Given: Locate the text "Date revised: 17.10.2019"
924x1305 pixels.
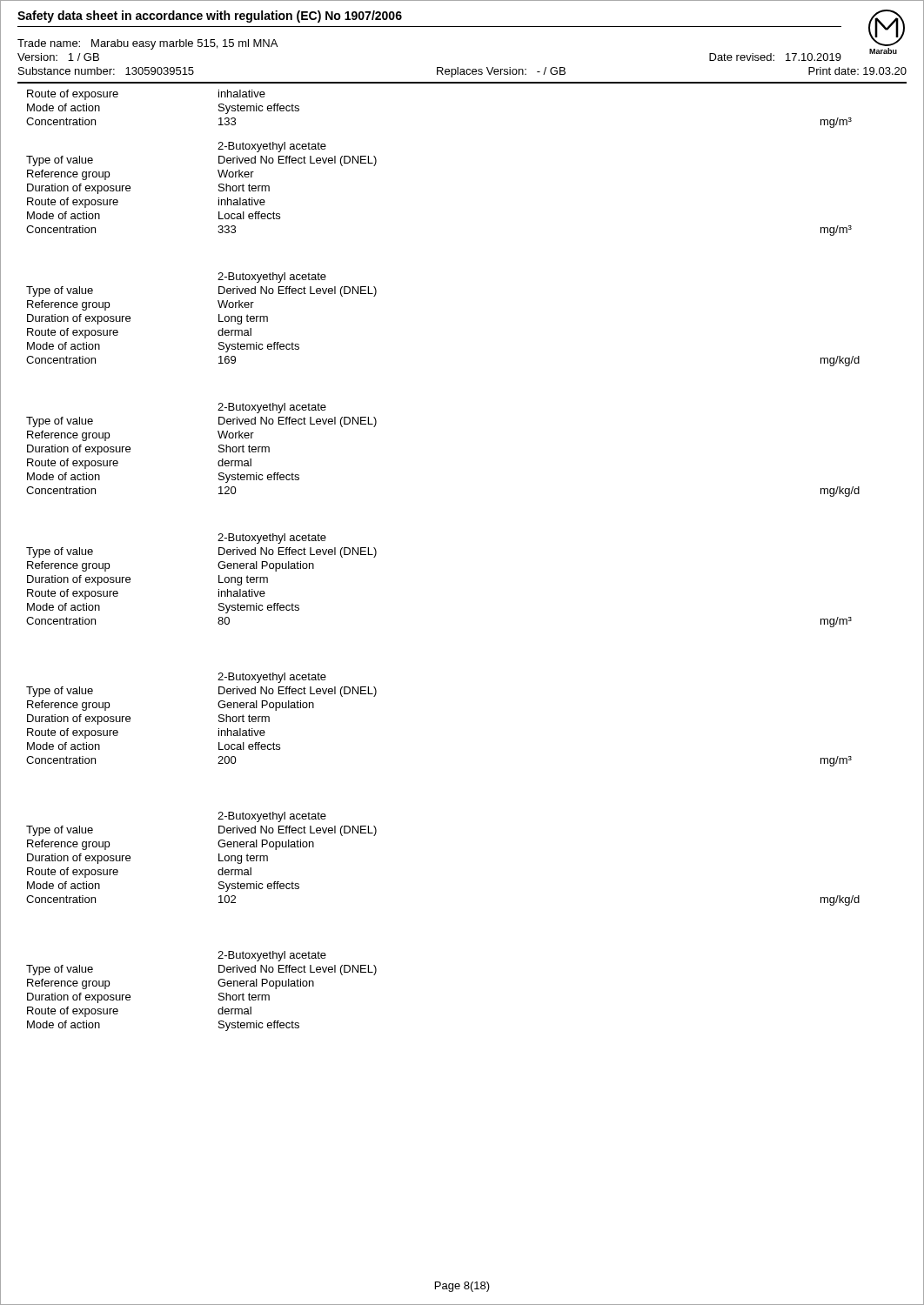Looking at the screenshot, I should click(775, 57).
